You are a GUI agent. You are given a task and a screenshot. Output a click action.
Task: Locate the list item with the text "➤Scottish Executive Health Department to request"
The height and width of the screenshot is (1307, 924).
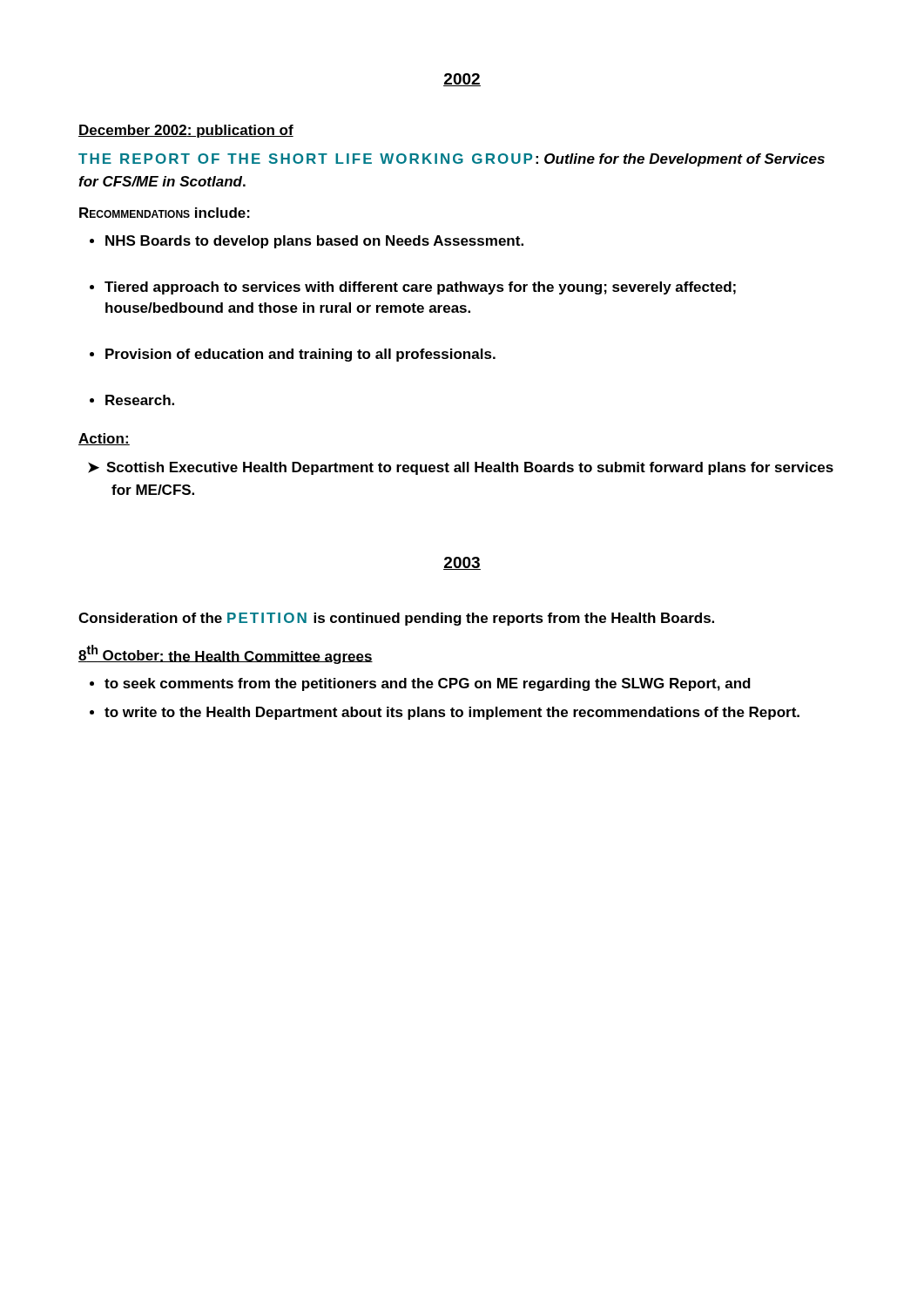coord(466,479)
